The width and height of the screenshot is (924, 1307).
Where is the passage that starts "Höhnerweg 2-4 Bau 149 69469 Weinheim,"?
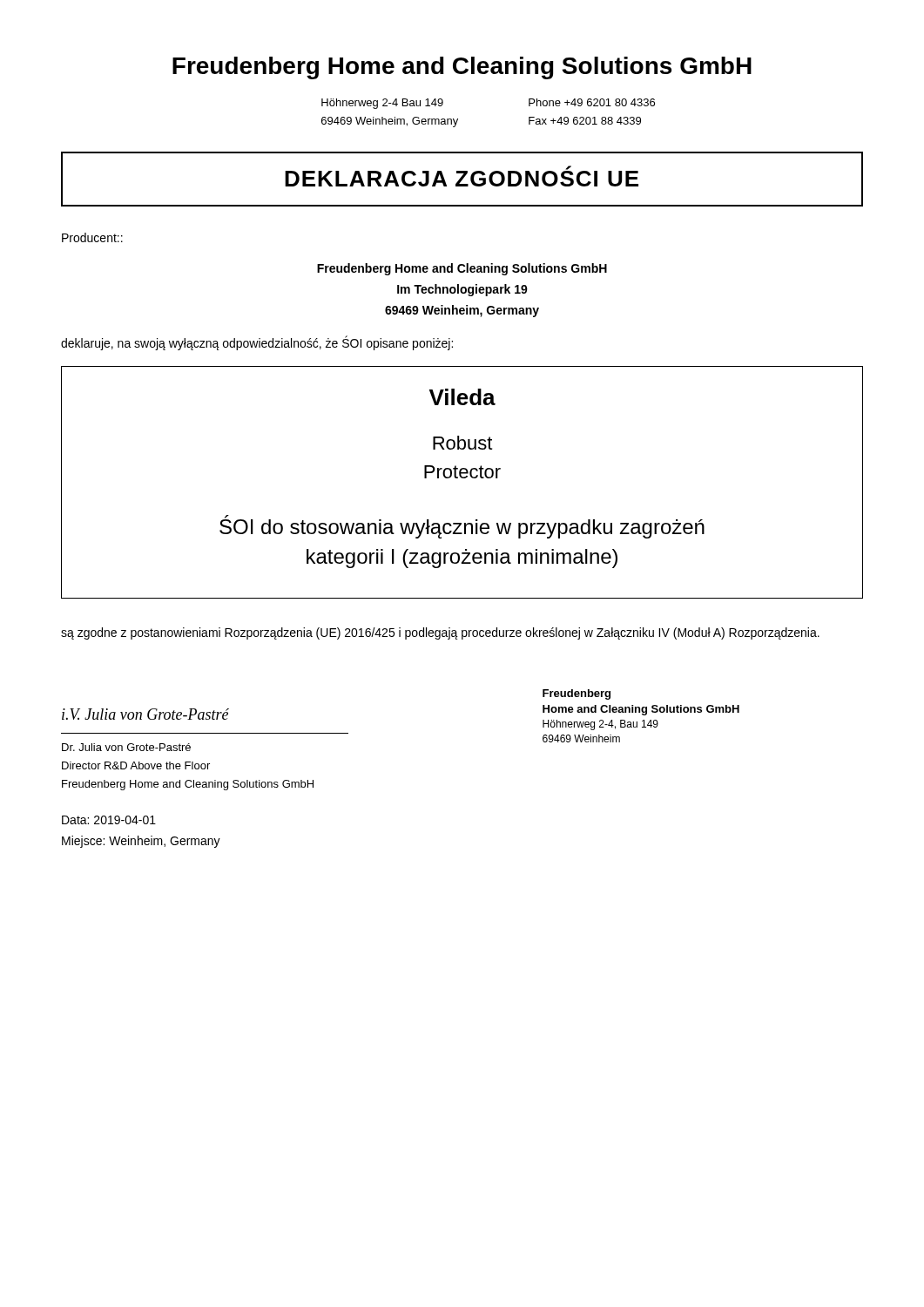[384, 103]
